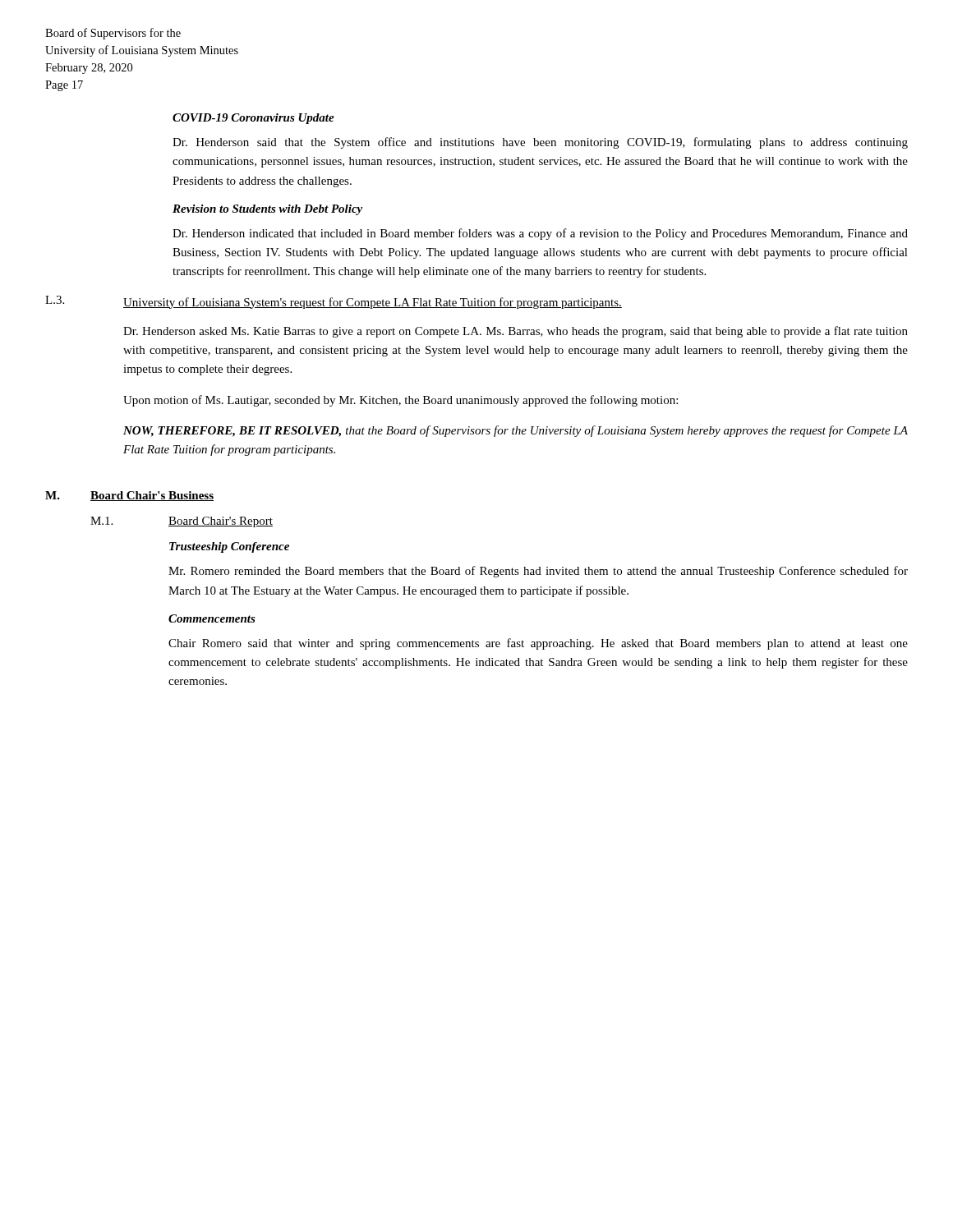Click on the section header with the text "Revision to Students"
Viewport: 953px width, 1232px height.
267,210
